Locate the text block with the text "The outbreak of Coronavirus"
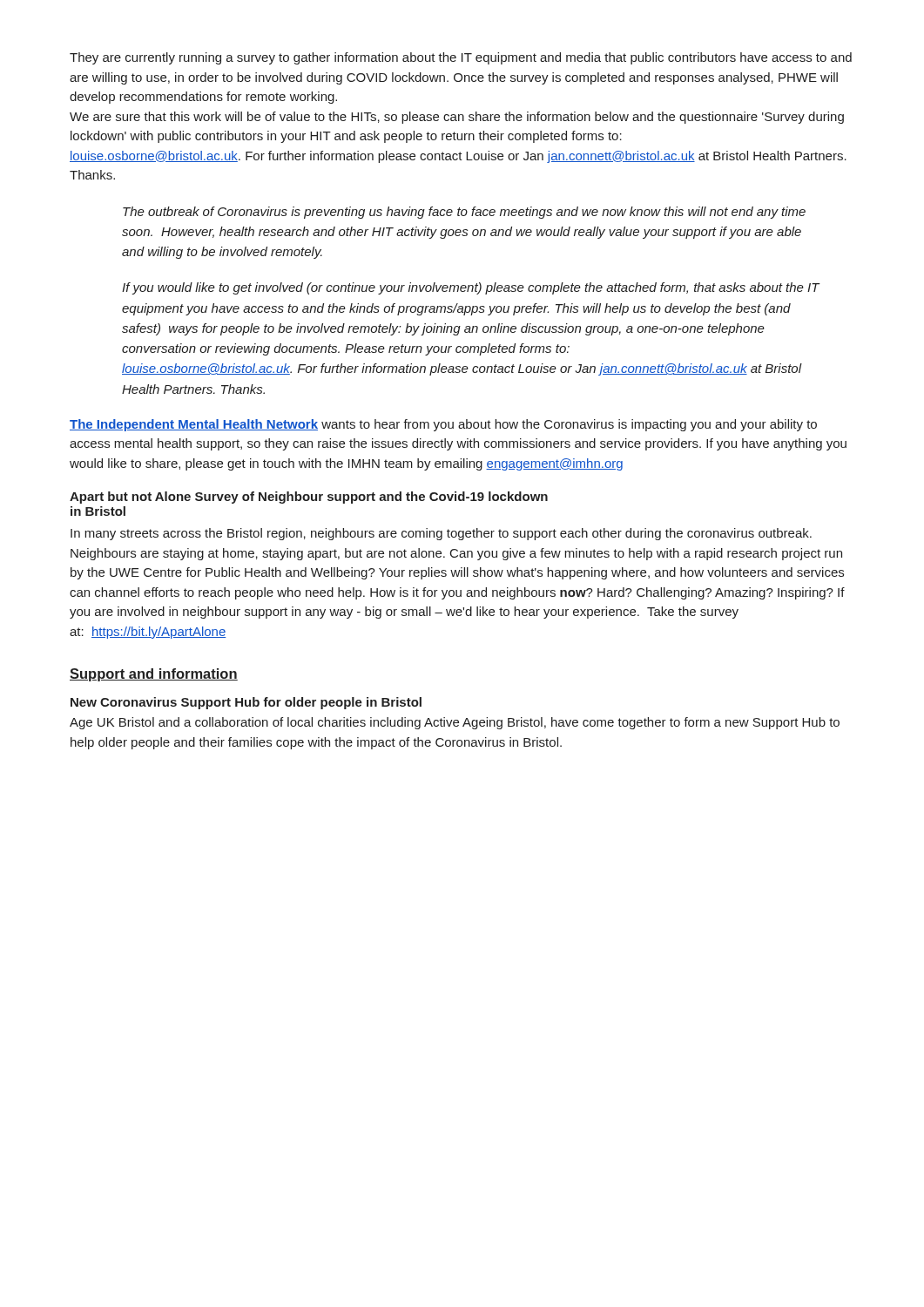 464,231
